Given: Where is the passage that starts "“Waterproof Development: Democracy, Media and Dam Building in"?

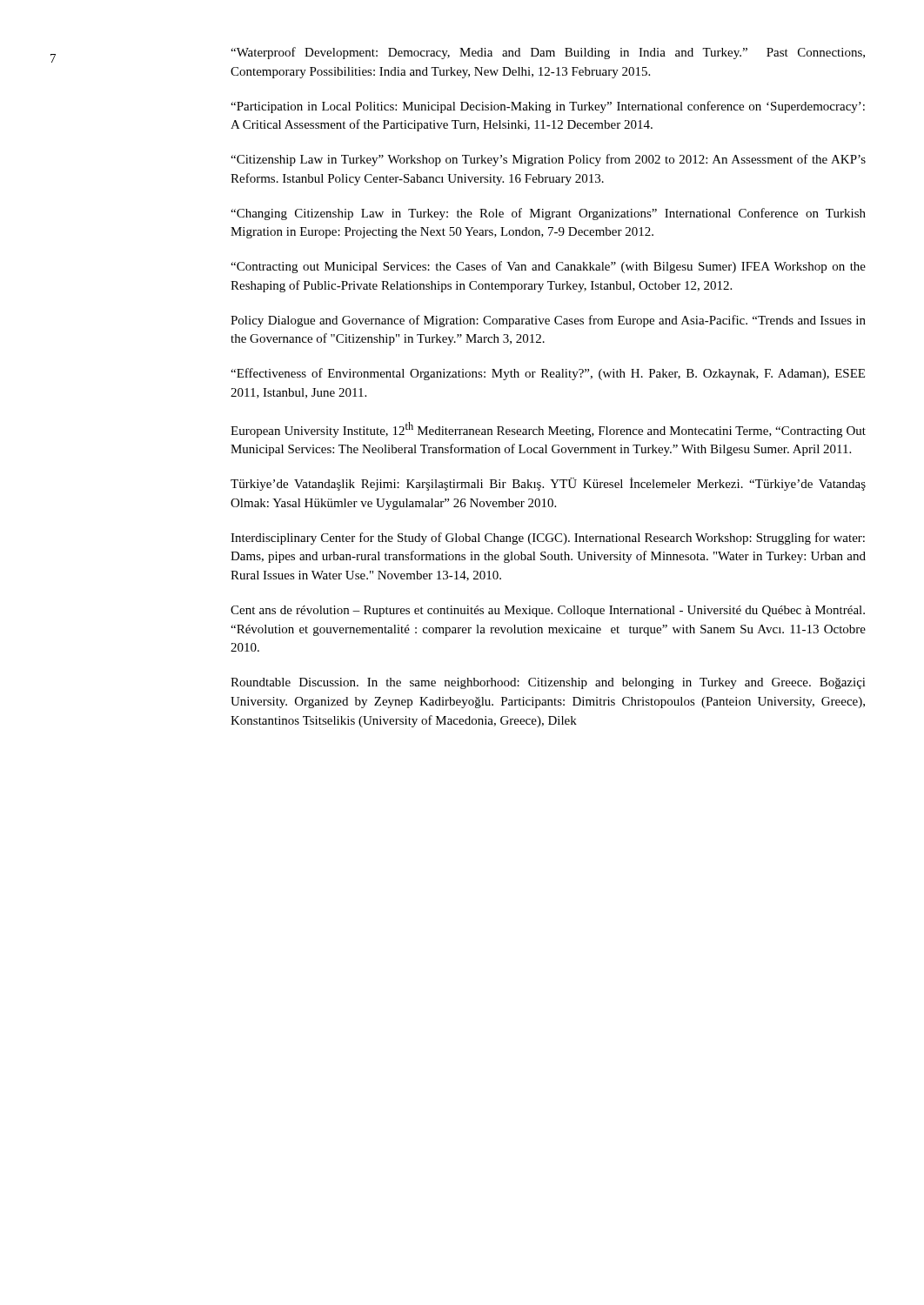Looking at the screenshot, I should click(548, 62).
